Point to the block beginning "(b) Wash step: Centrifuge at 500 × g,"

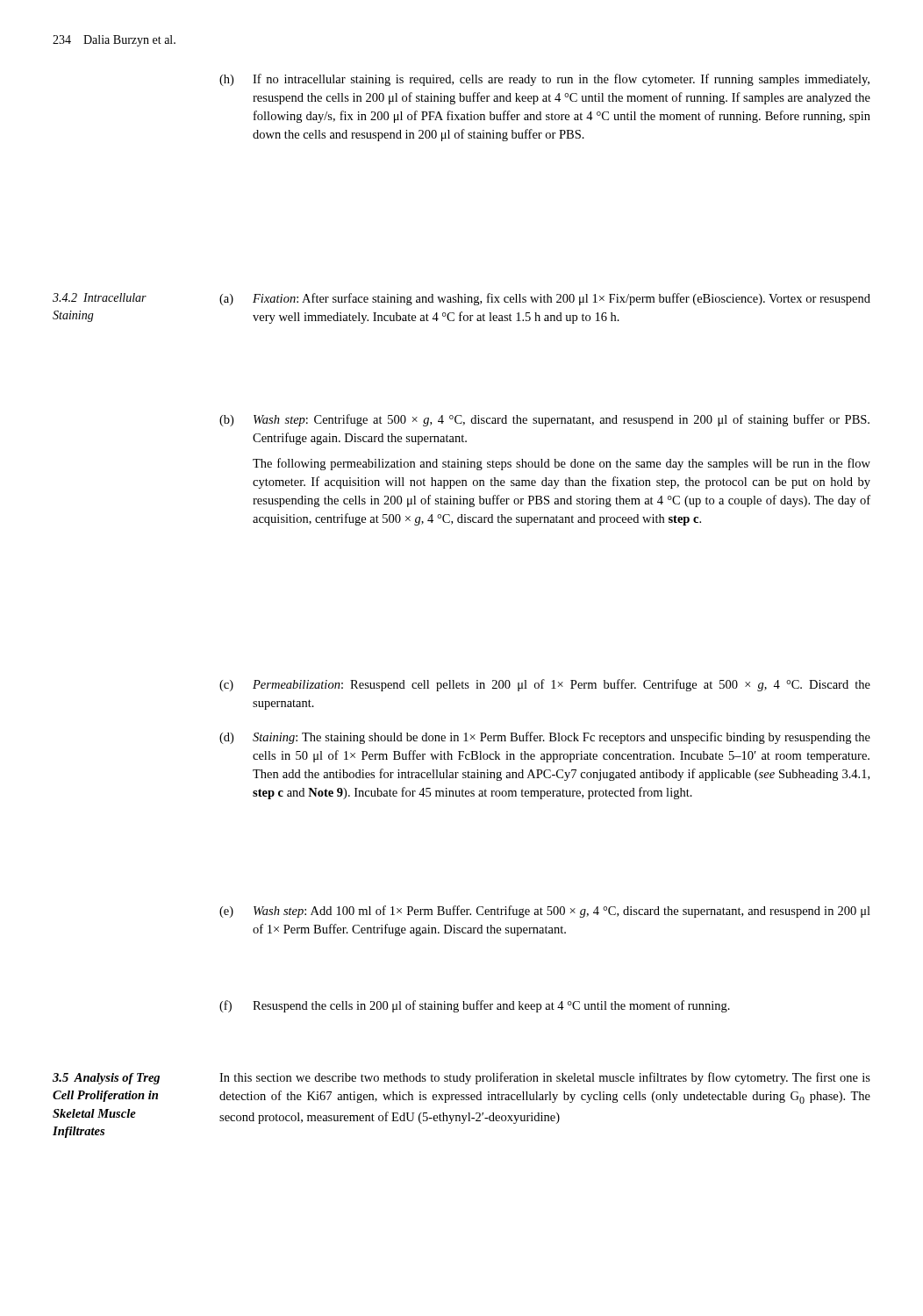point(545,469)
